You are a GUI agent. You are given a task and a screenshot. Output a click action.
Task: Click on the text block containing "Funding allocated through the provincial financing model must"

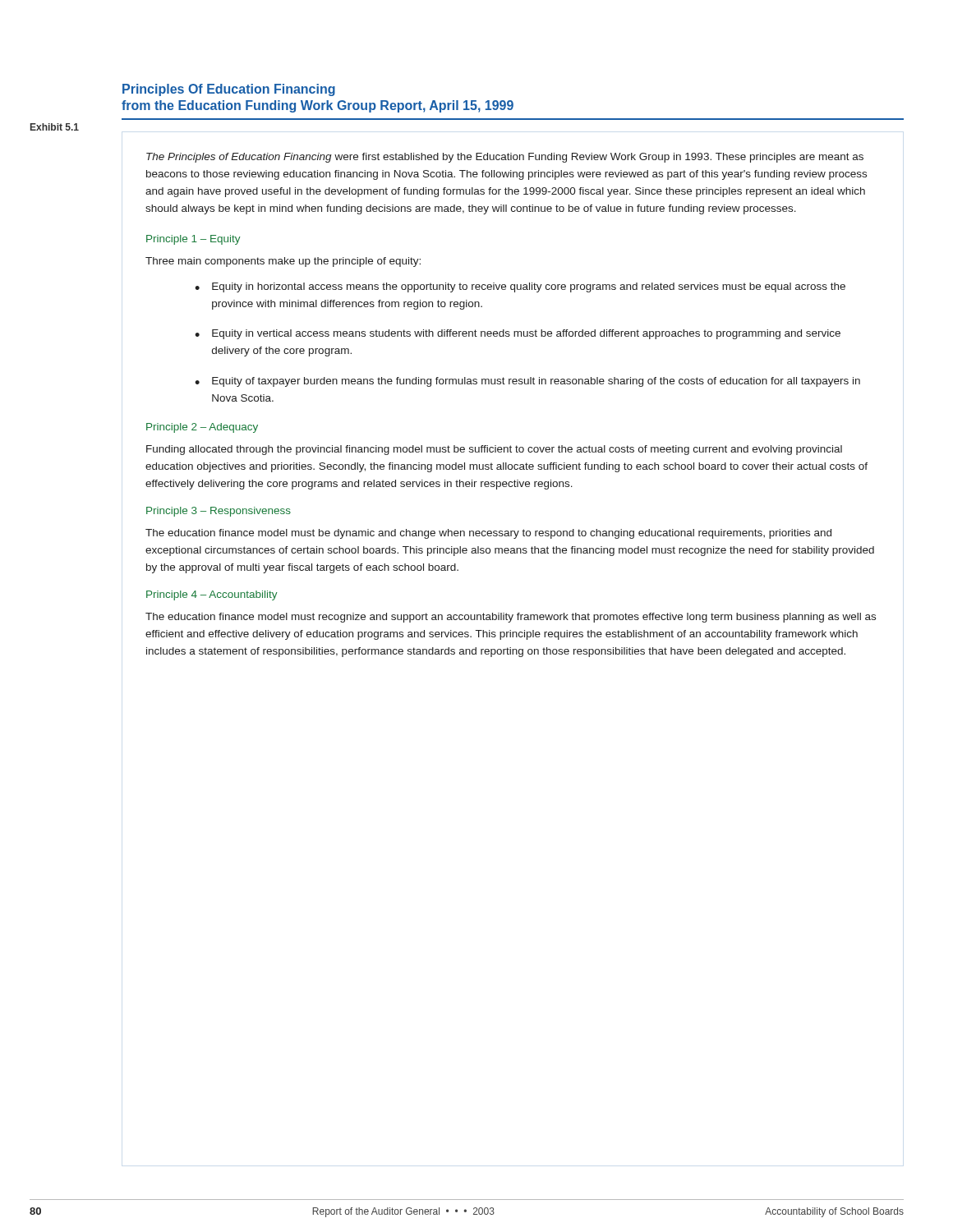coord(507,466)
